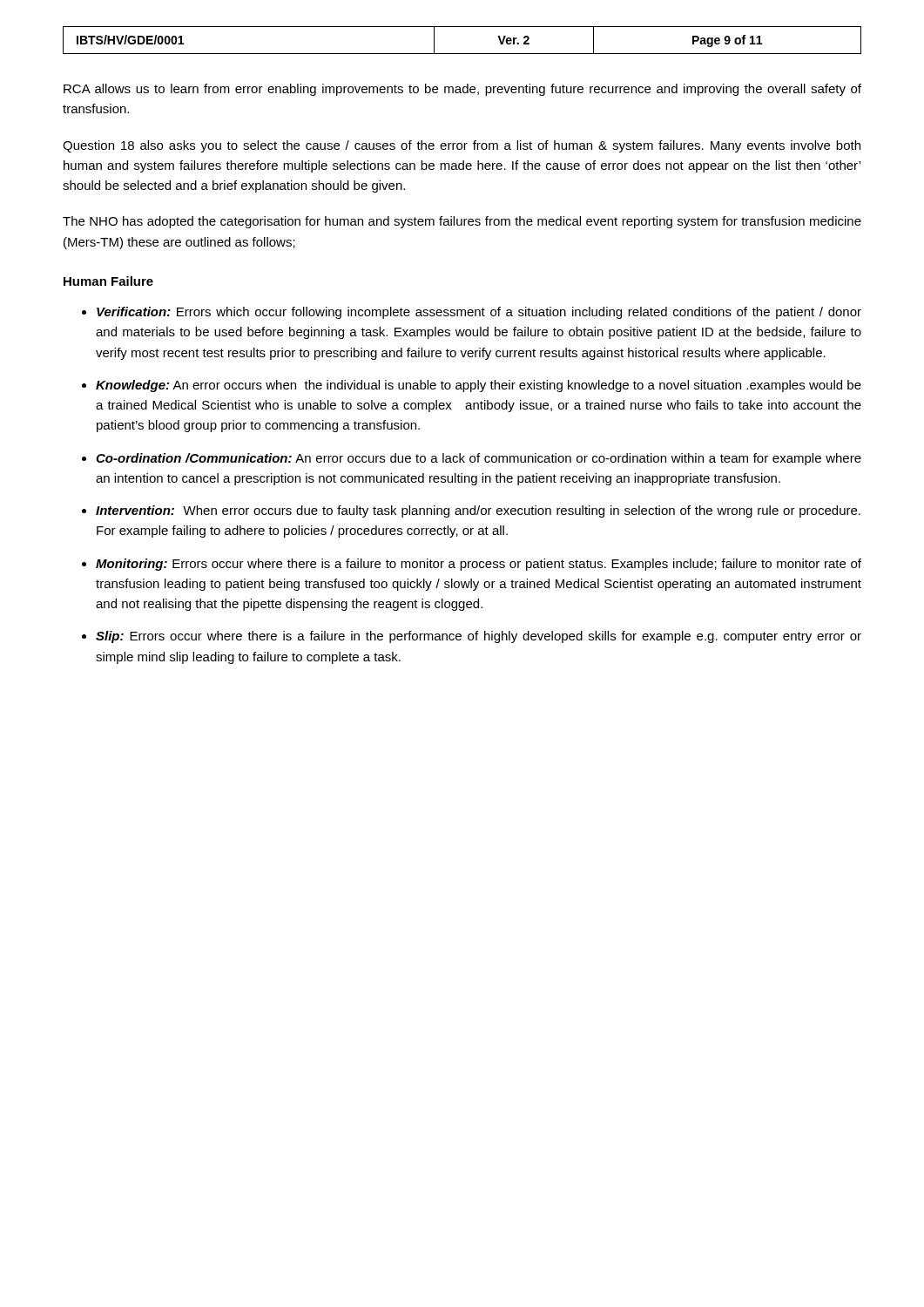Select the text block starting "RCA allows us to learn from"

tap(462, 99)
